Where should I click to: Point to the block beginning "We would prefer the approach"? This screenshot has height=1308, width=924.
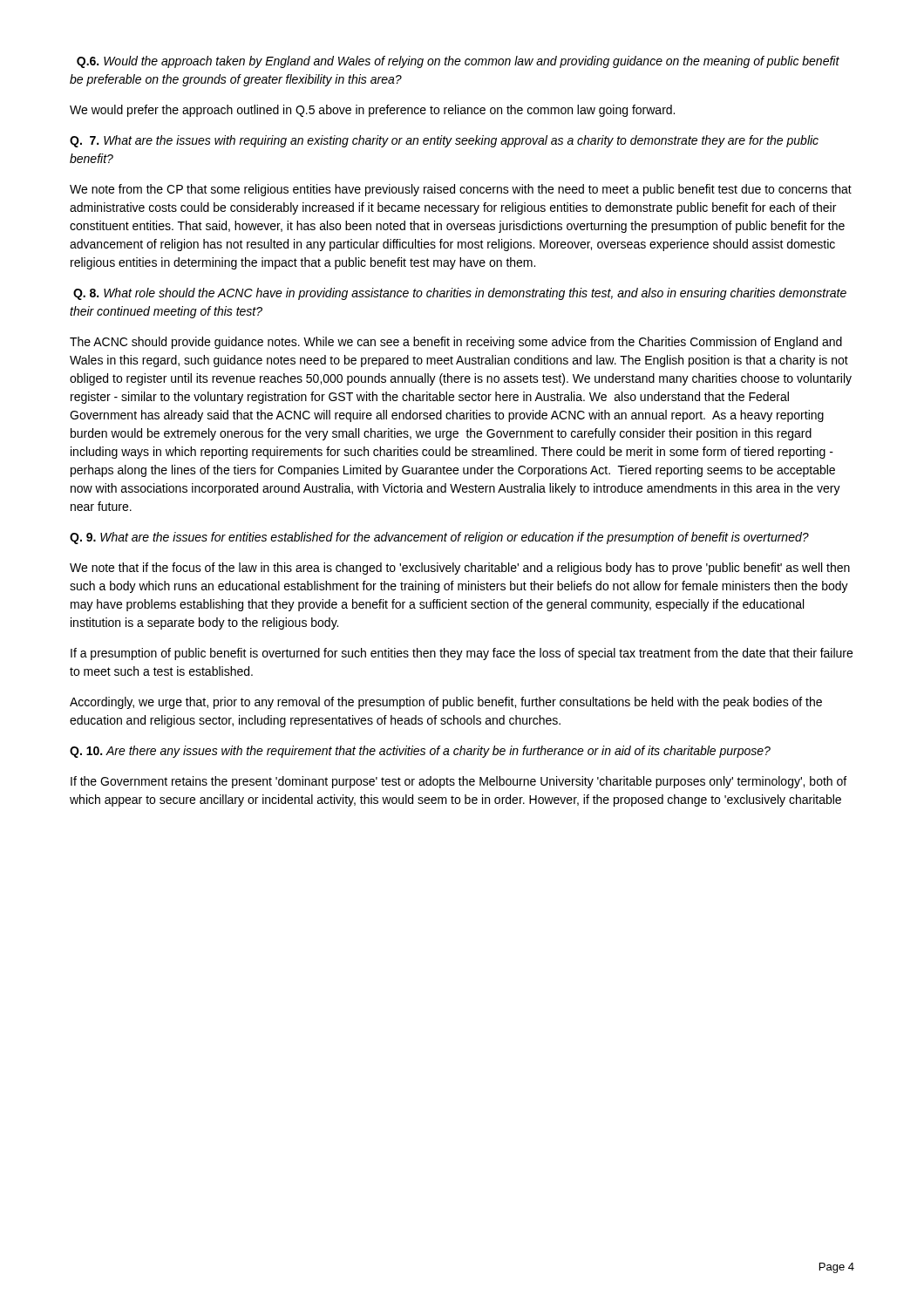point(462,110)
